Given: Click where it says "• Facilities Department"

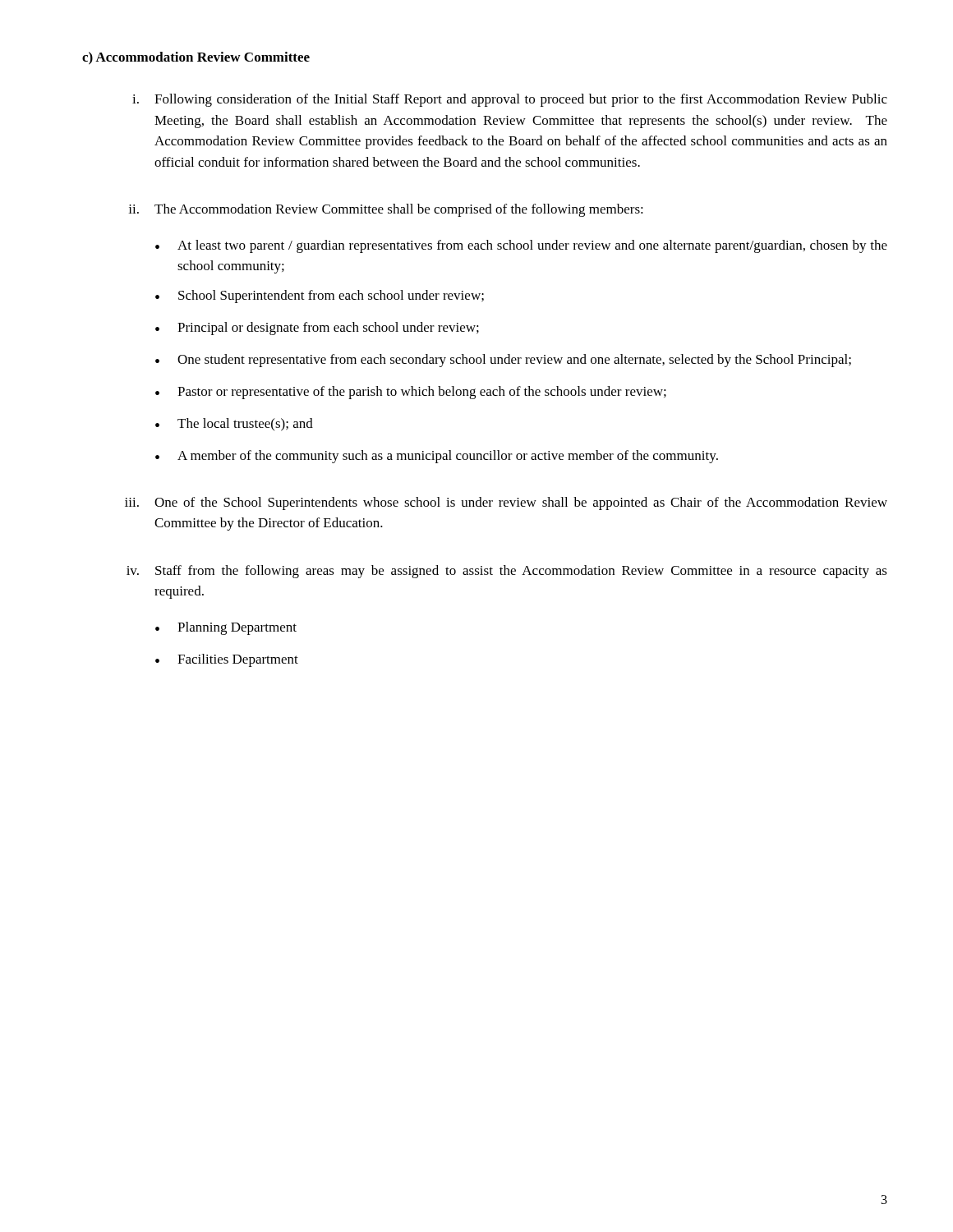Looking at the screenshot, I should click(227, 660).
